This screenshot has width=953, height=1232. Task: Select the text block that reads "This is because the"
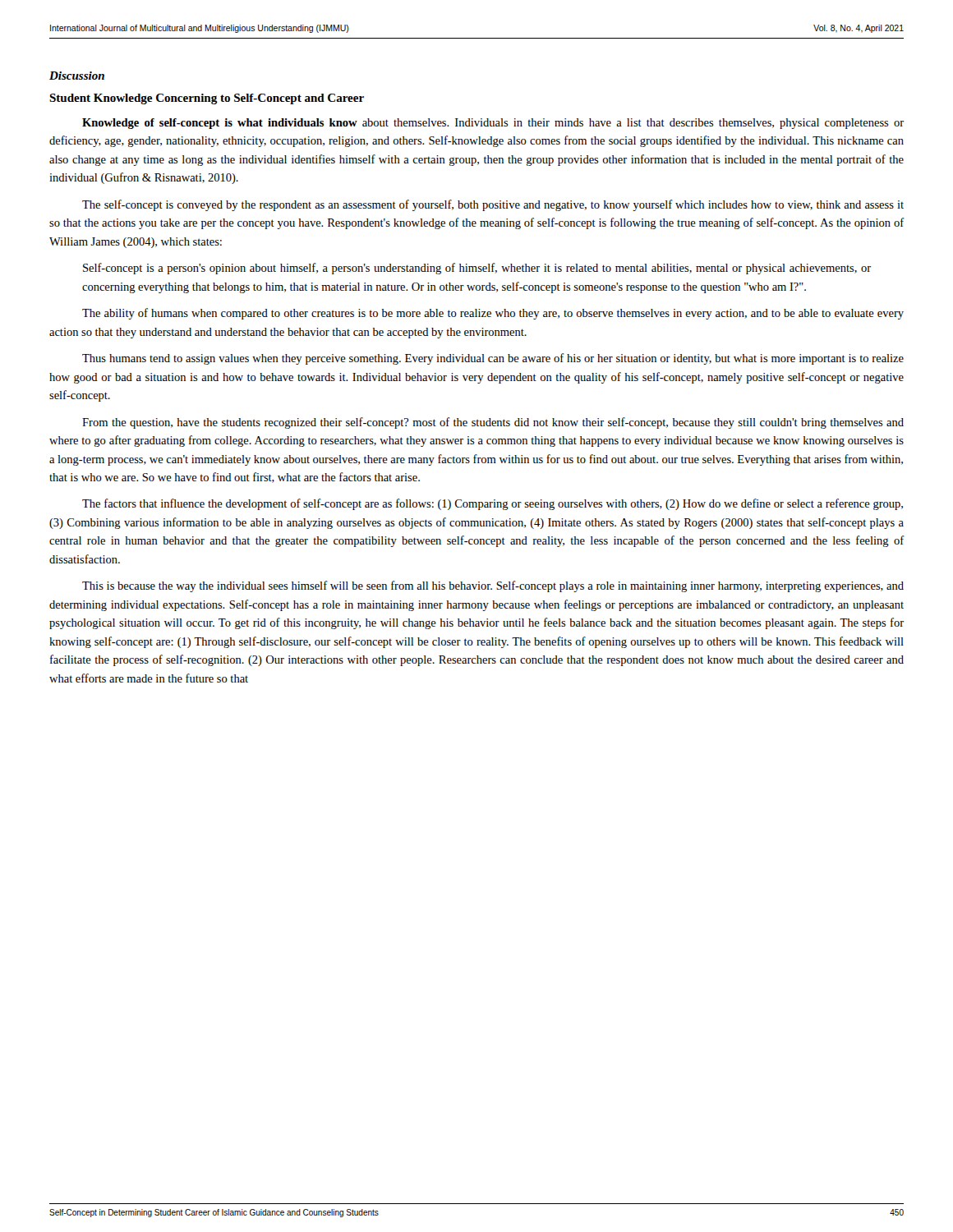[x=476, y=632]
